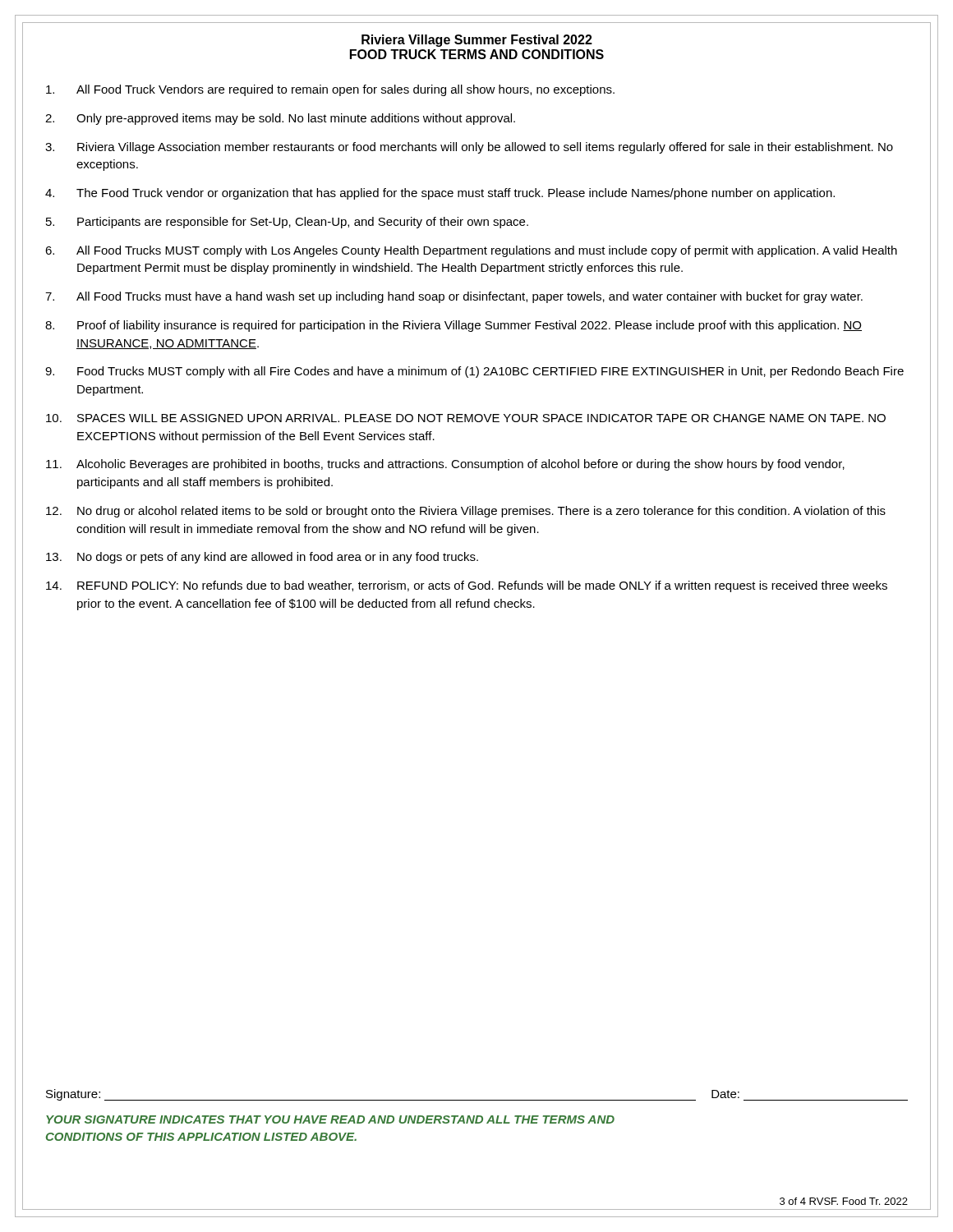953x1232 pixels.
Task: Click on the list item that reads "12. No drug or alcohol related"
Action: pyautogui.click(x=476, y=520)
